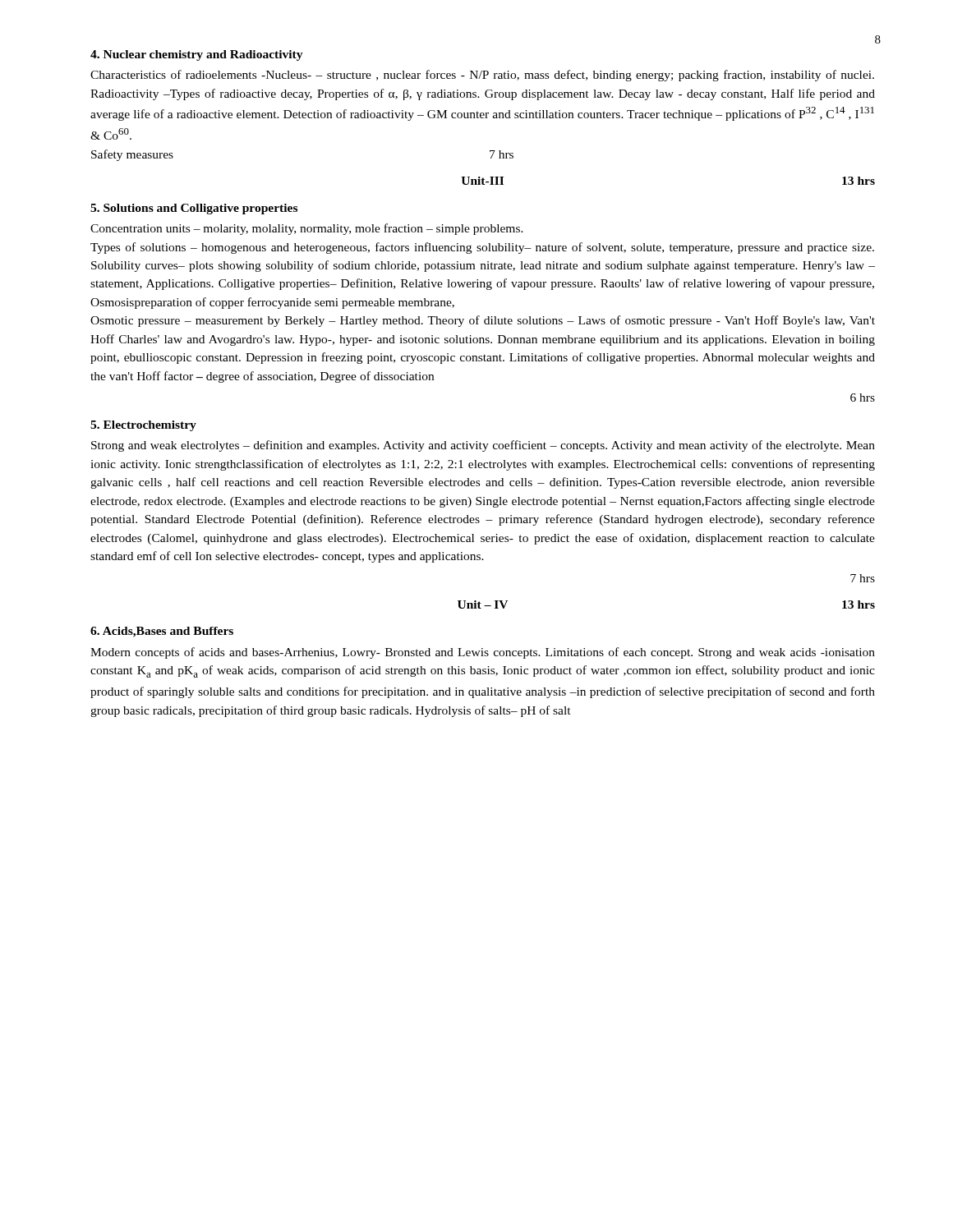Screen dimensions: 1232x953
Task: Where does it say "7 hrs"?
Action: (862, 577)
